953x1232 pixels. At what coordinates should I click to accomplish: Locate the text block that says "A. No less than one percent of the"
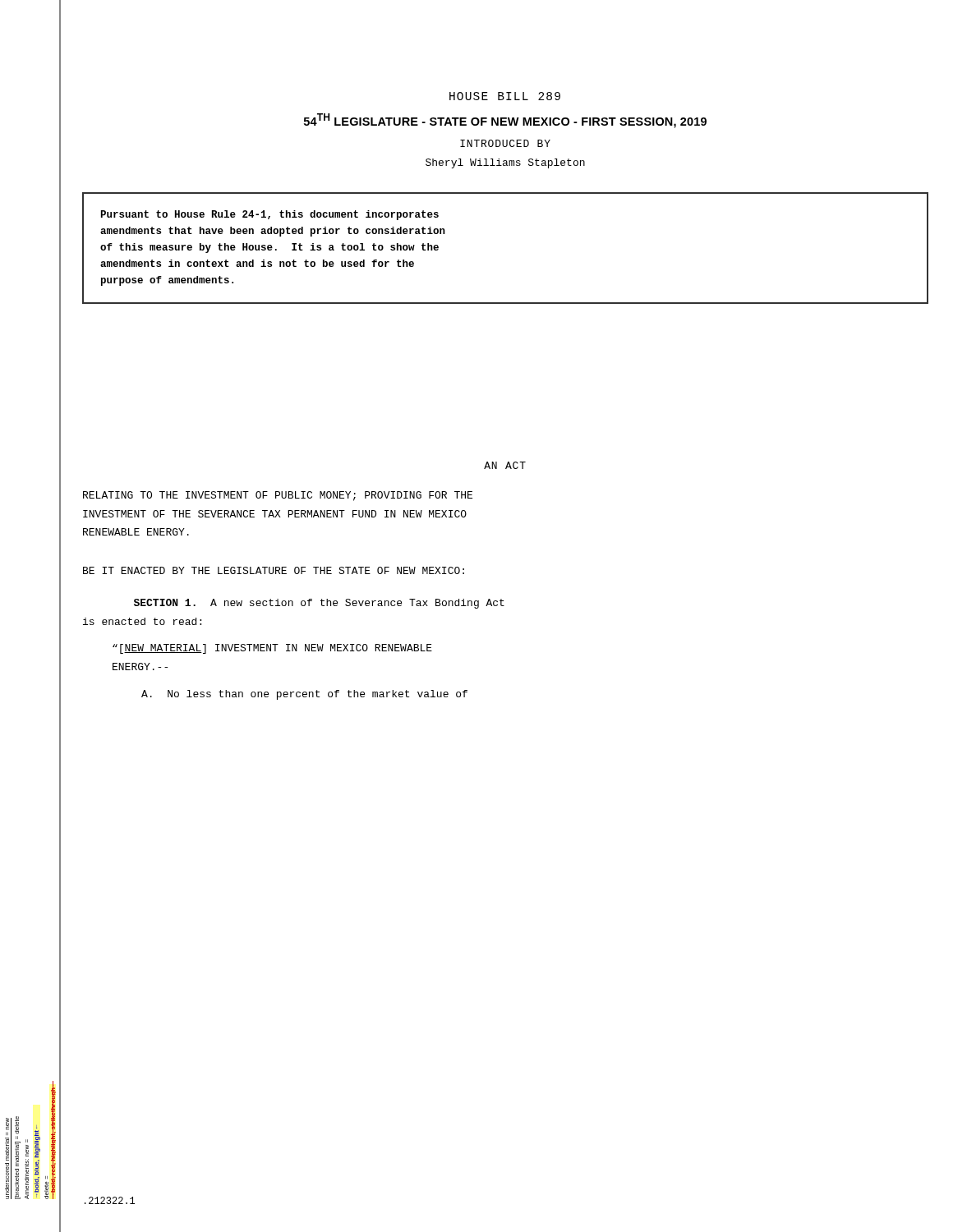click(x=305, y=694)
